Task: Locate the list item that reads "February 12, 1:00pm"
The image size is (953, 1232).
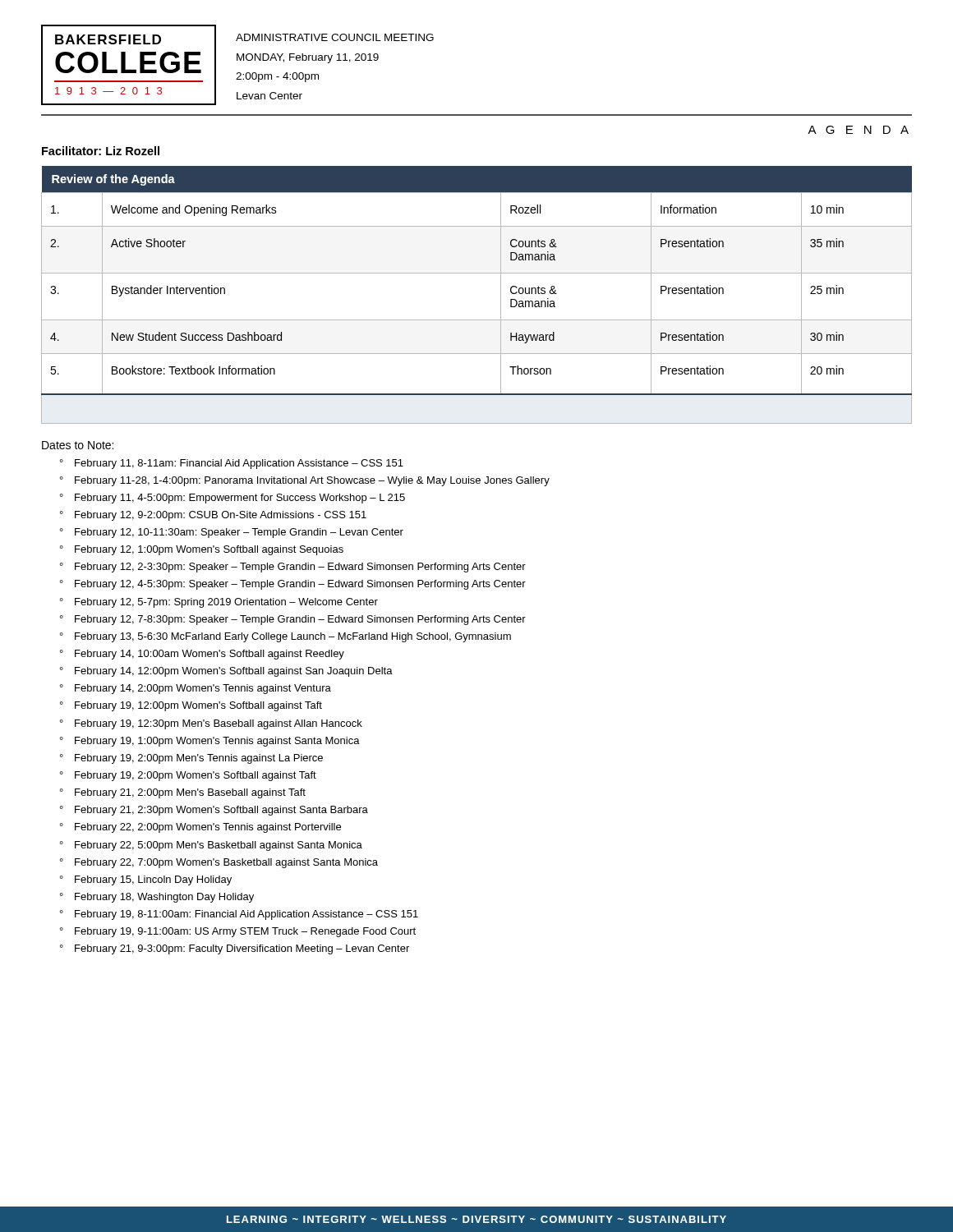Action: 209,549
